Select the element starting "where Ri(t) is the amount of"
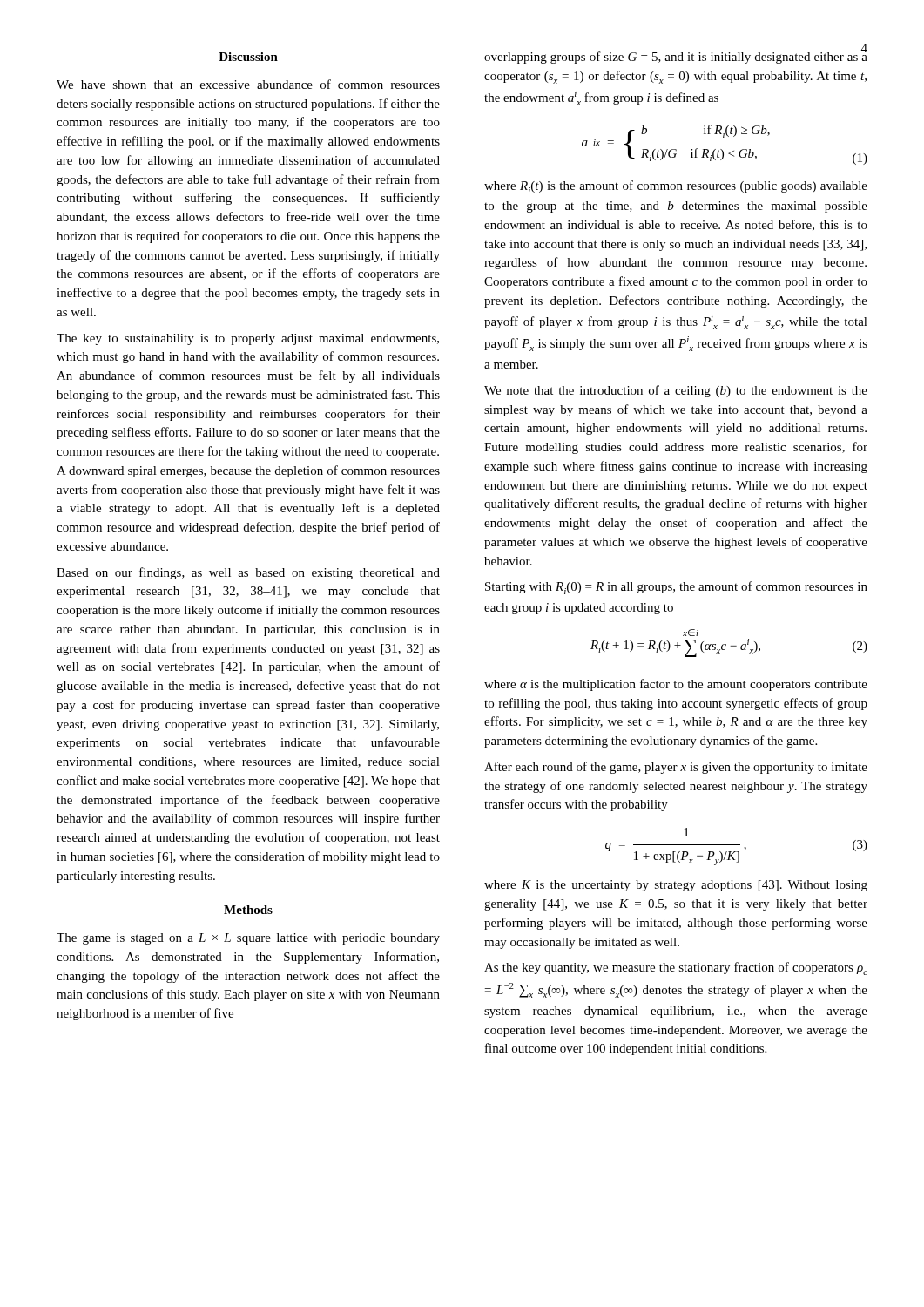Viewport: 924px width, 1307px height. pos(676,276)
